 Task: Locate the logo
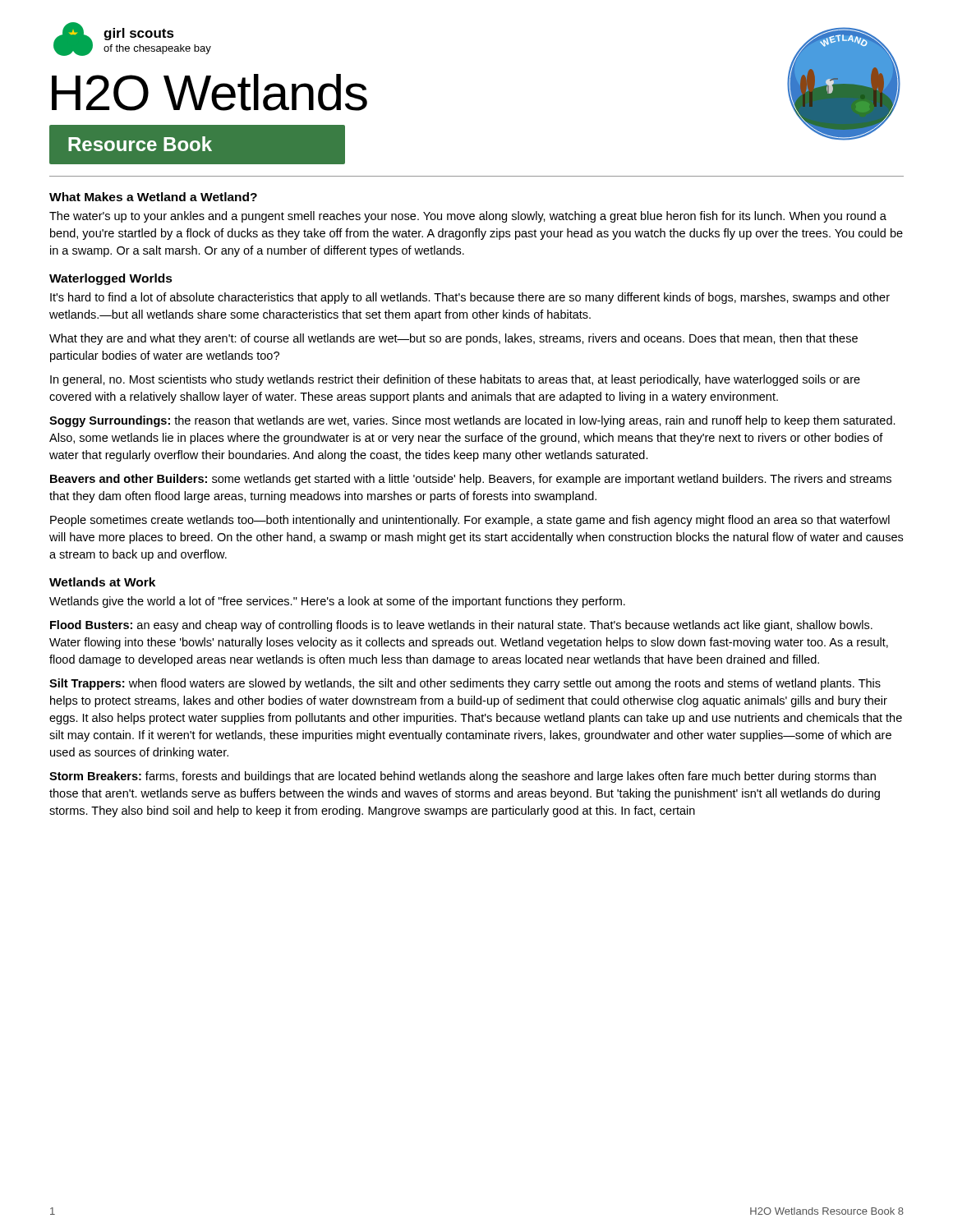(x=130, y=40)
